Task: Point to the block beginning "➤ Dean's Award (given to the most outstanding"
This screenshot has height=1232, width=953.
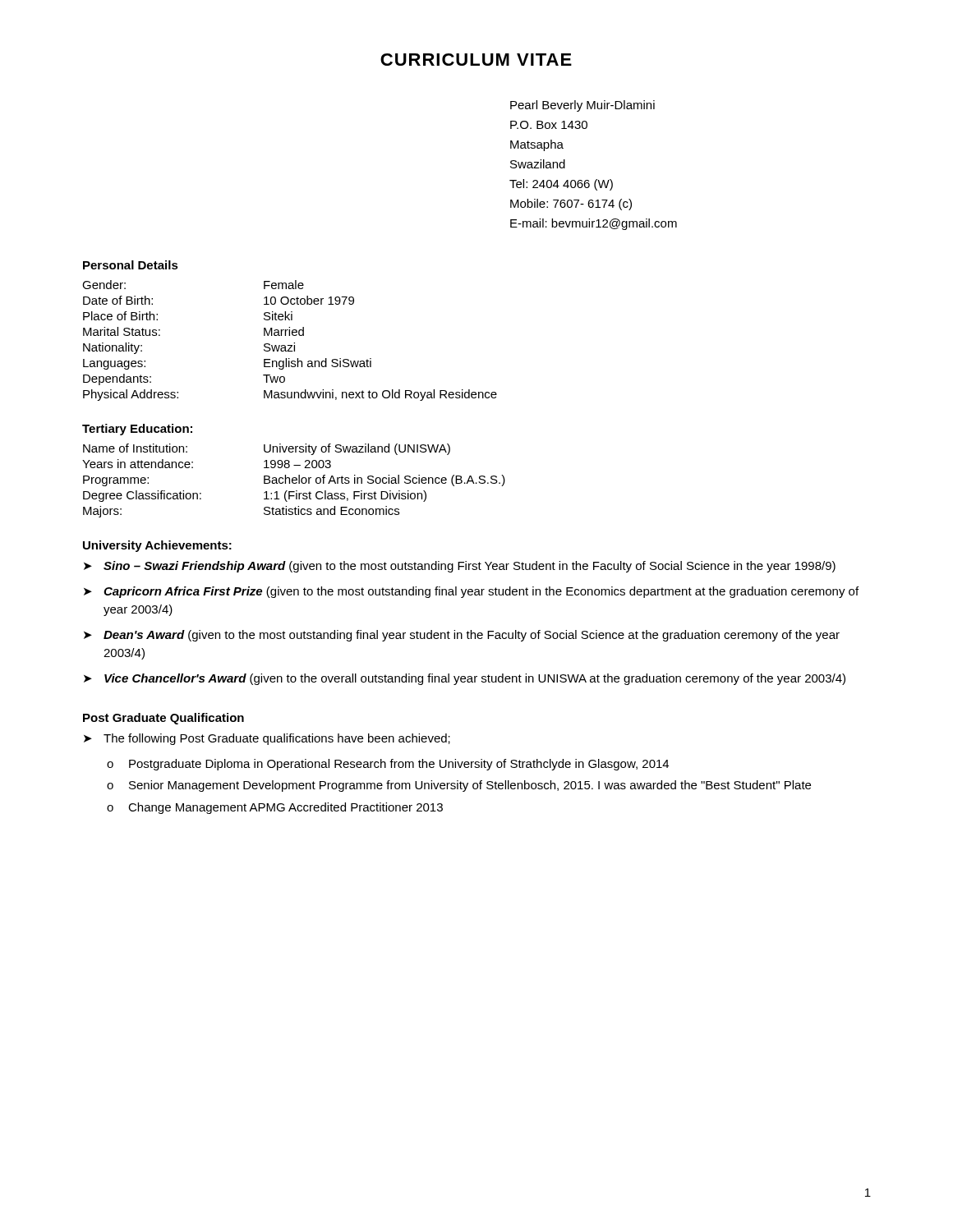Action: pyautogui.click(x=476, y=644)
